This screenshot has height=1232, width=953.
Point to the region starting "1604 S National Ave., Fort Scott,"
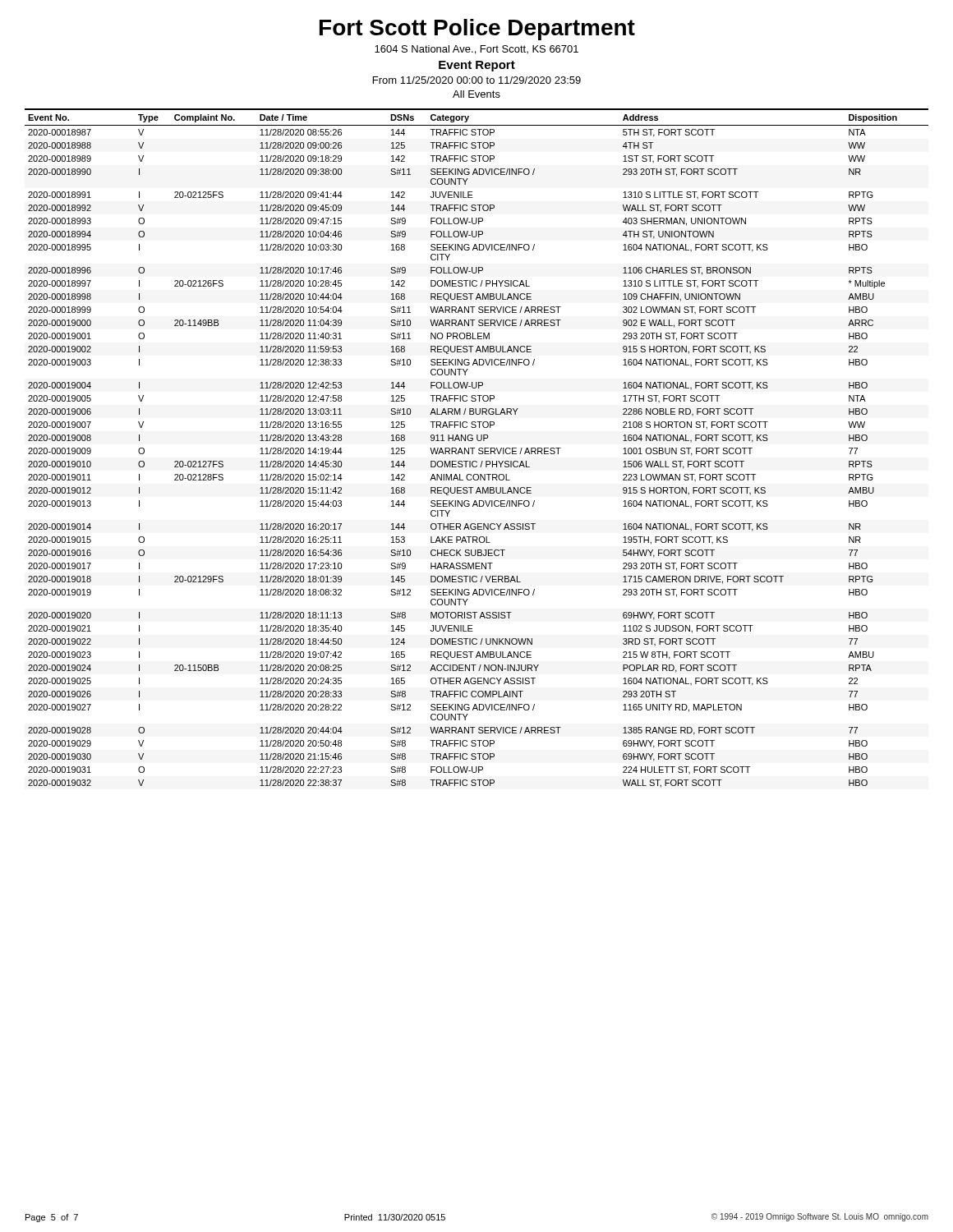pos(476,49)
